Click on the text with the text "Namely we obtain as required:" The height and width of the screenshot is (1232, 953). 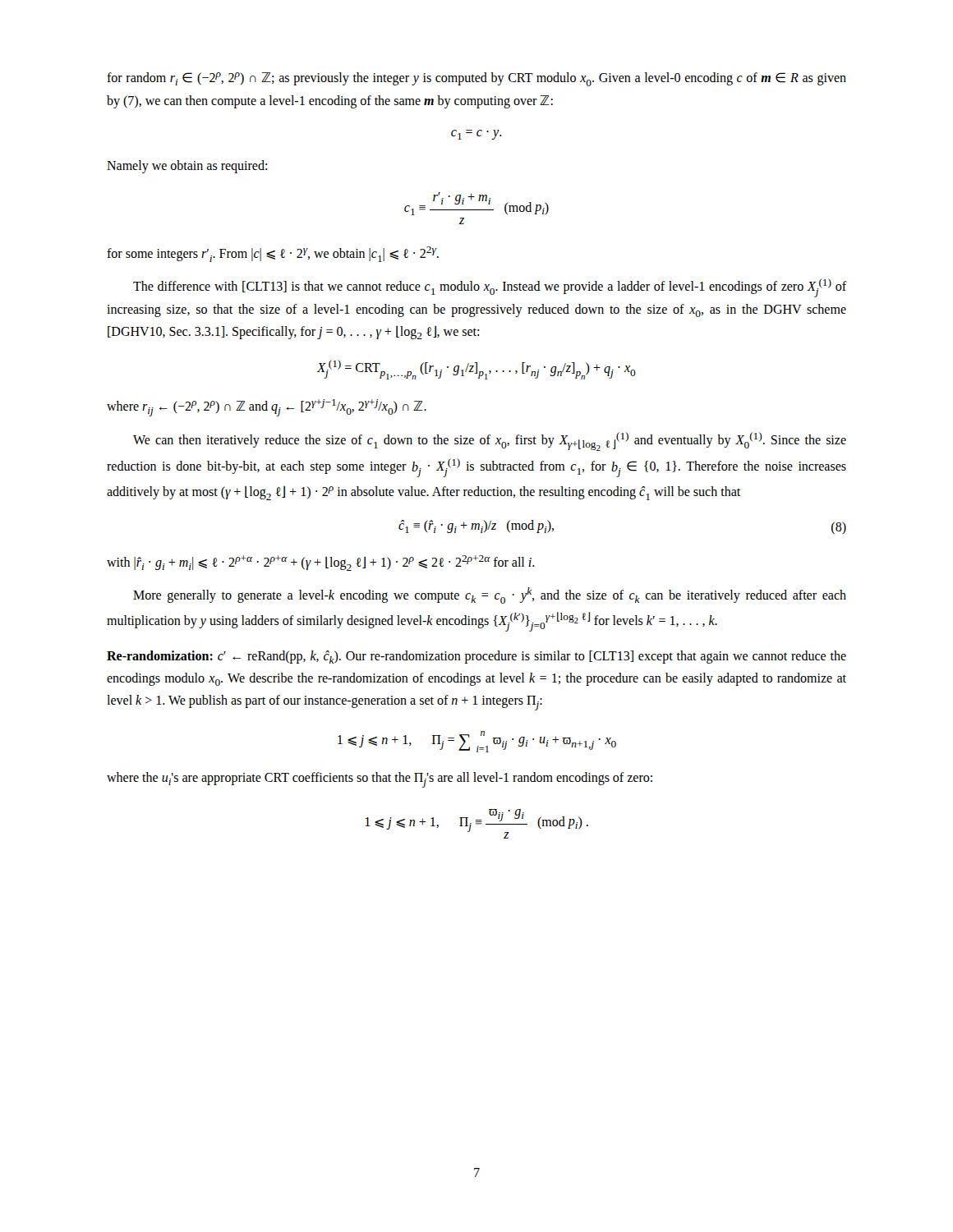[x=188, y=165]
